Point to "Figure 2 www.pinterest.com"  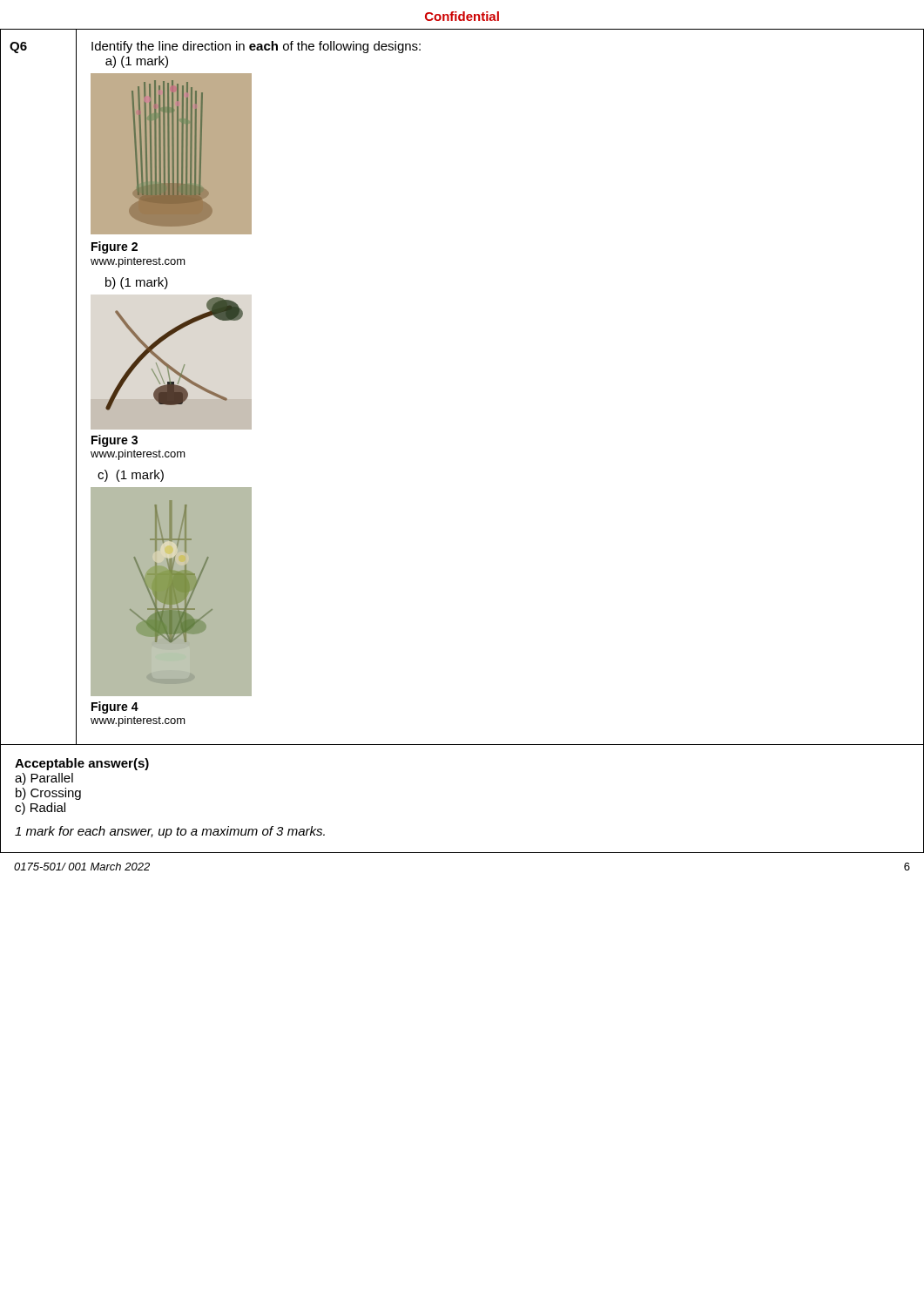pyautogui.click(x=115, y=247)
